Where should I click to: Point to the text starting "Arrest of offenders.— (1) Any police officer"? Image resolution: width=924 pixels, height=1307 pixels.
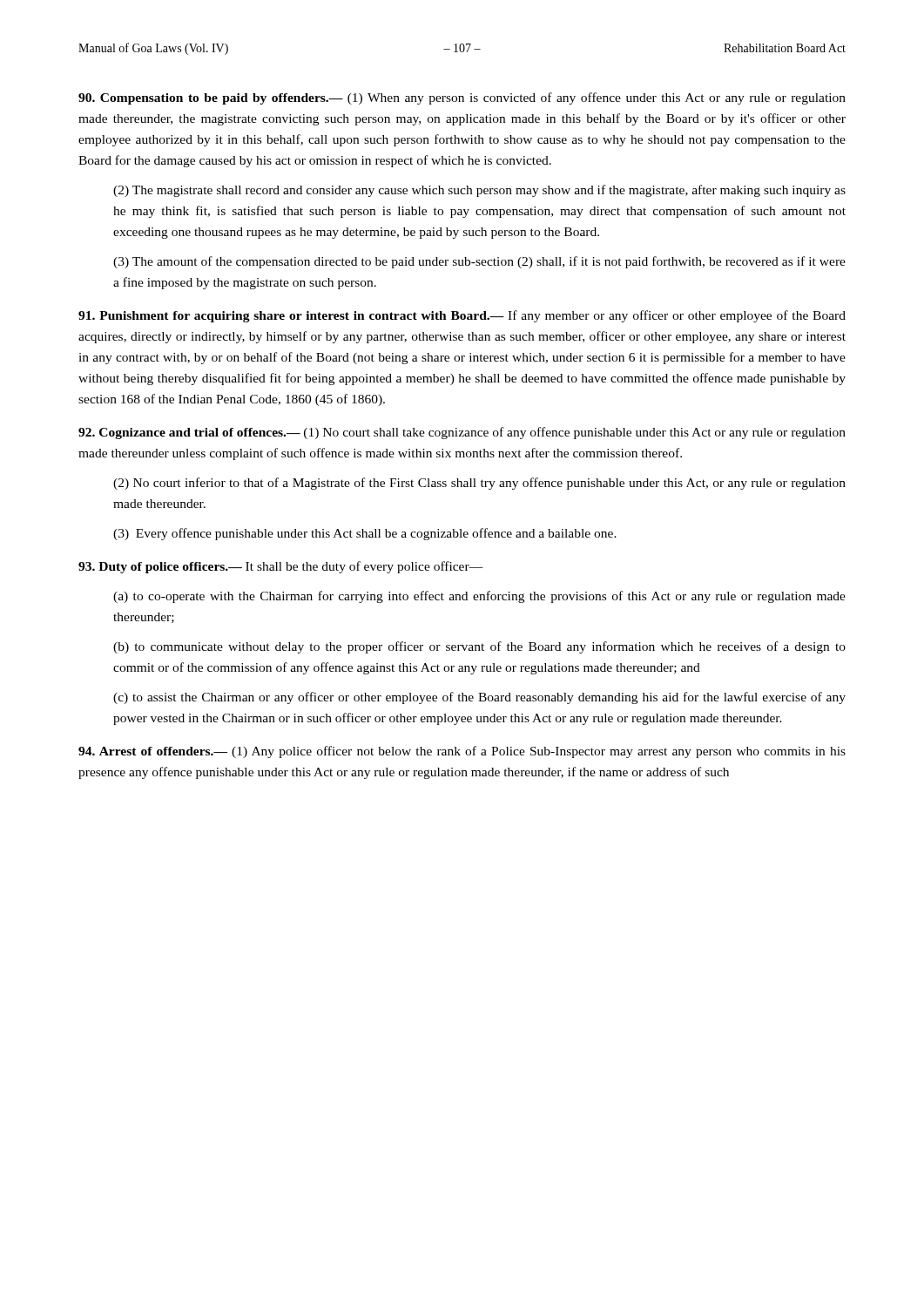coord(462,762)
